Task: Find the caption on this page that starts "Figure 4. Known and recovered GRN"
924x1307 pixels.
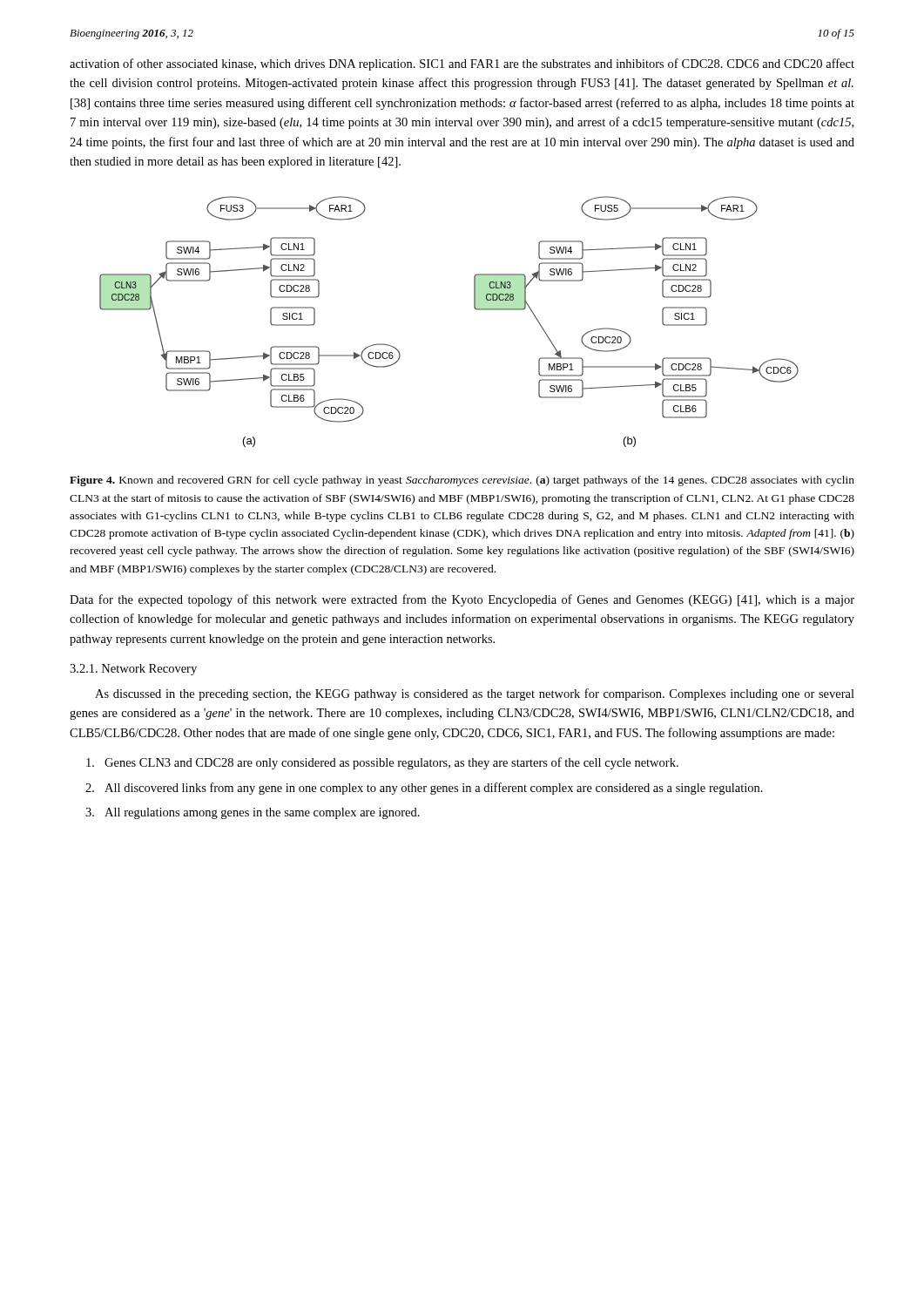Action: coord(462,524)
